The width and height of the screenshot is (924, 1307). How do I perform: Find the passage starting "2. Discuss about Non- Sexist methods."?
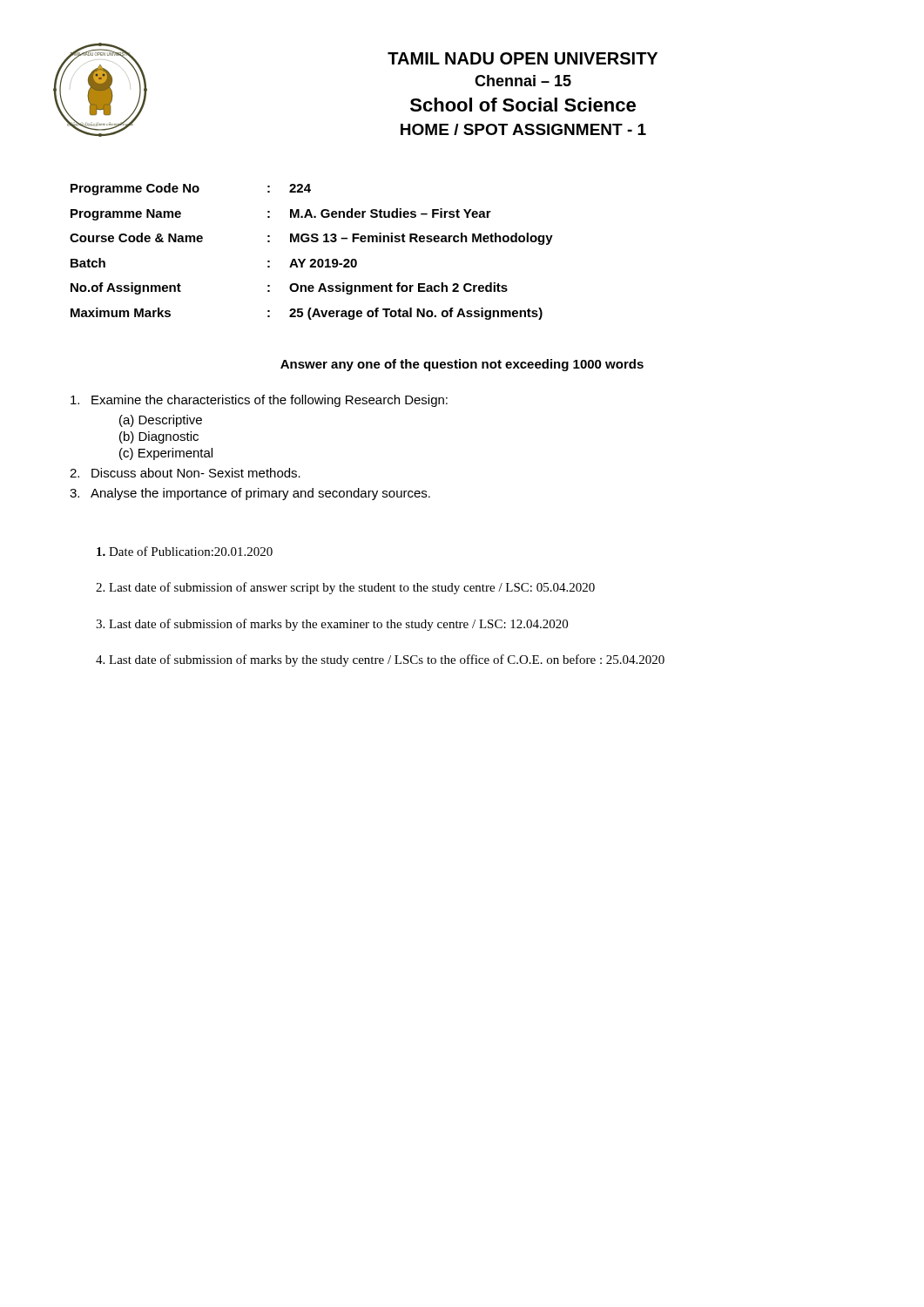[x=185, y=473]
